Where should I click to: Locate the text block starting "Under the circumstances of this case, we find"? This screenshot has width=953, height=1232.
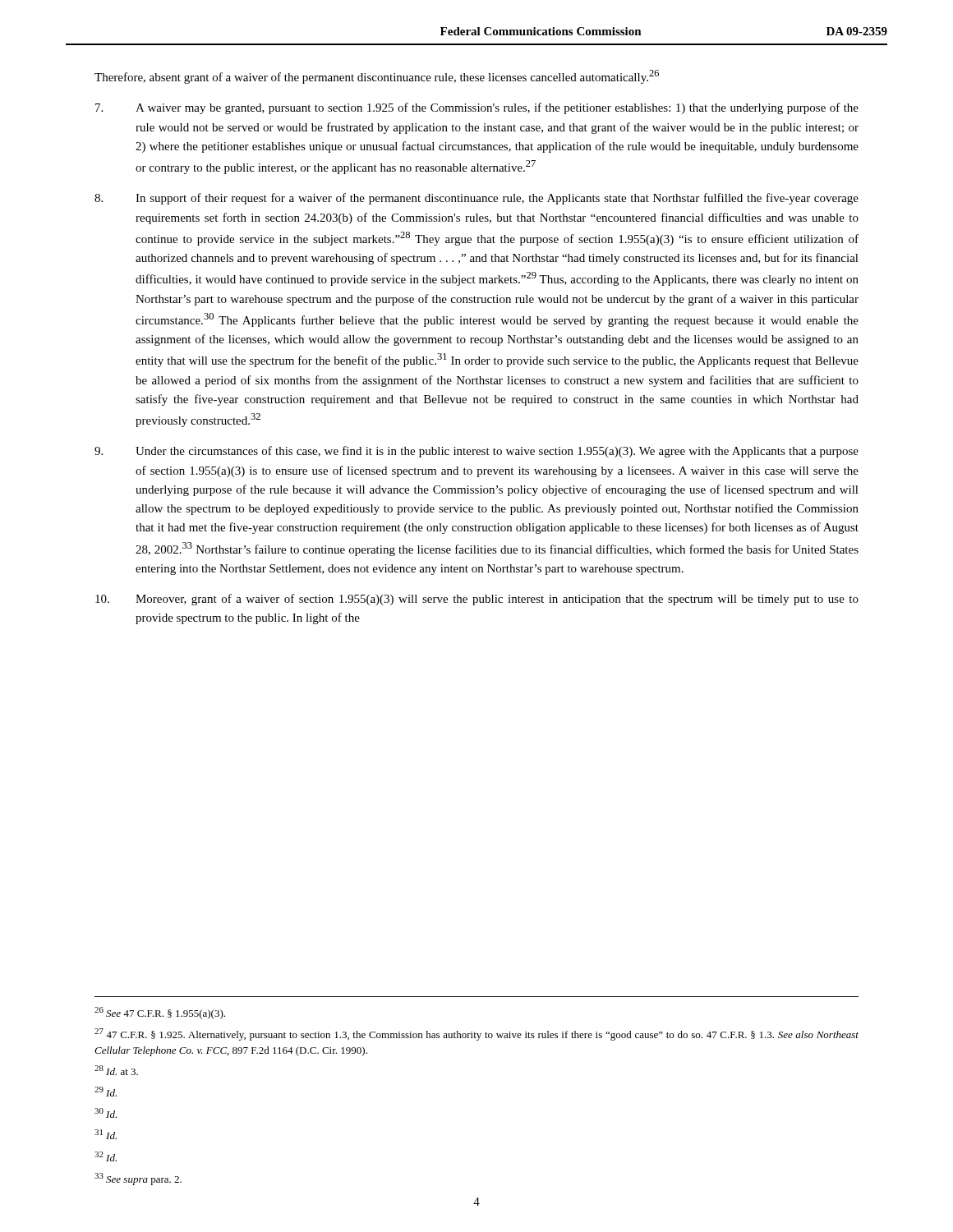pos(476,508)
